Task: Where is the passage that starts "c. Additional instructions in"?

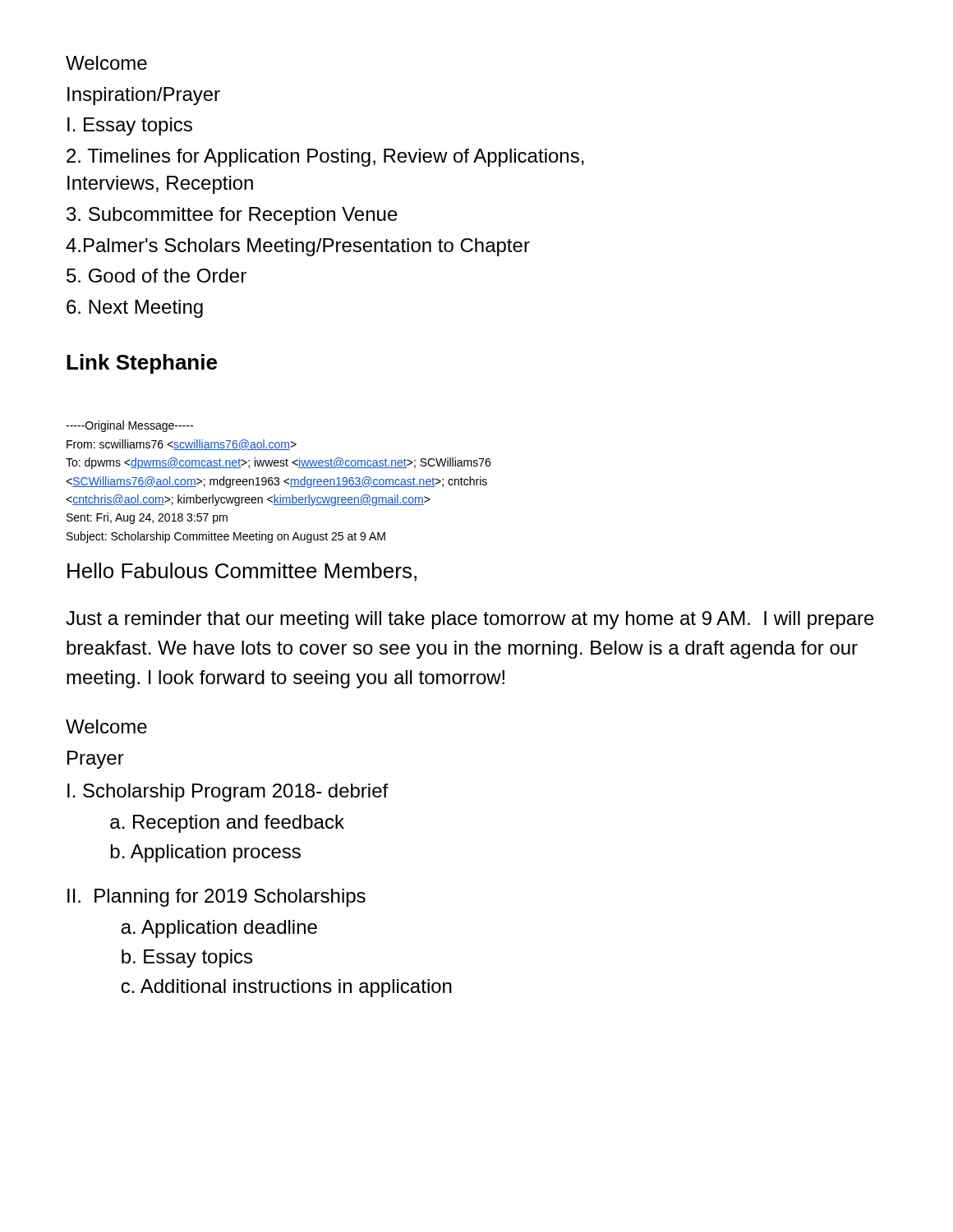Action: point(276,986)
